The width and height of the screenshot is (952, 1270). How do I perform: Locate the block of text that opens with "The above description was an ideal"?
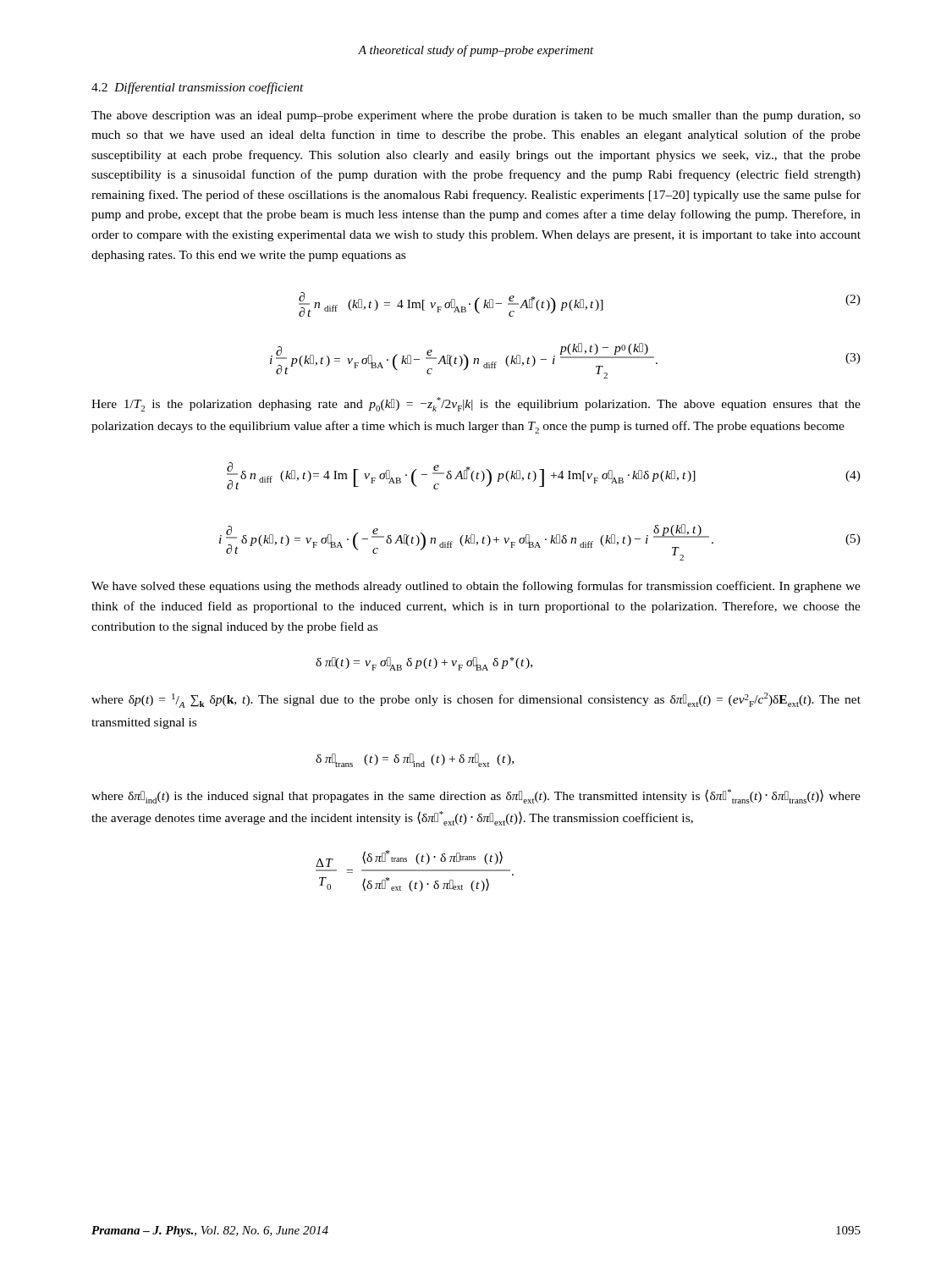pyautogui.click(x=476, y=184)
